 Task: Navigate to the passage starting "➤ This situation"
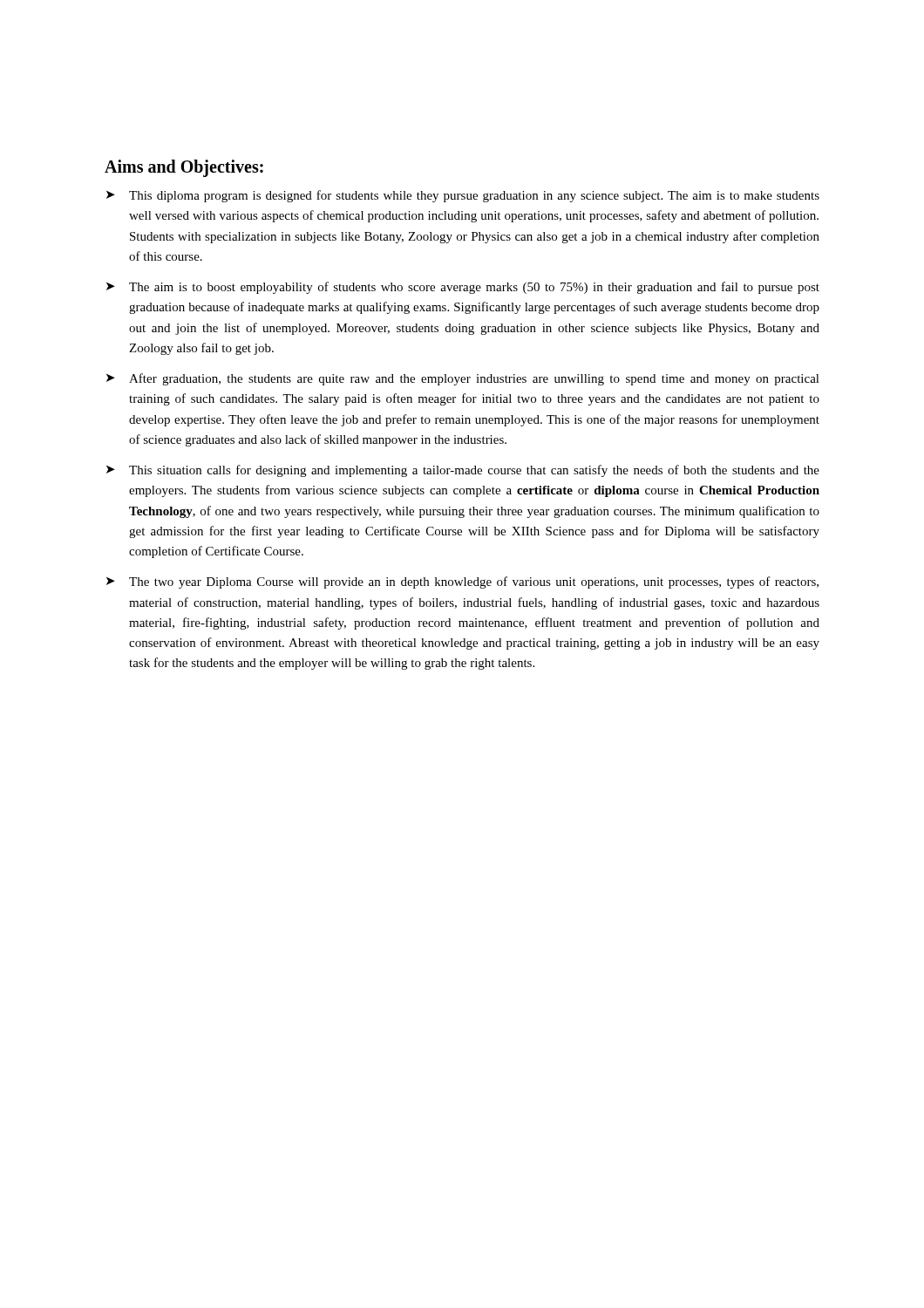tap(462, 511)
